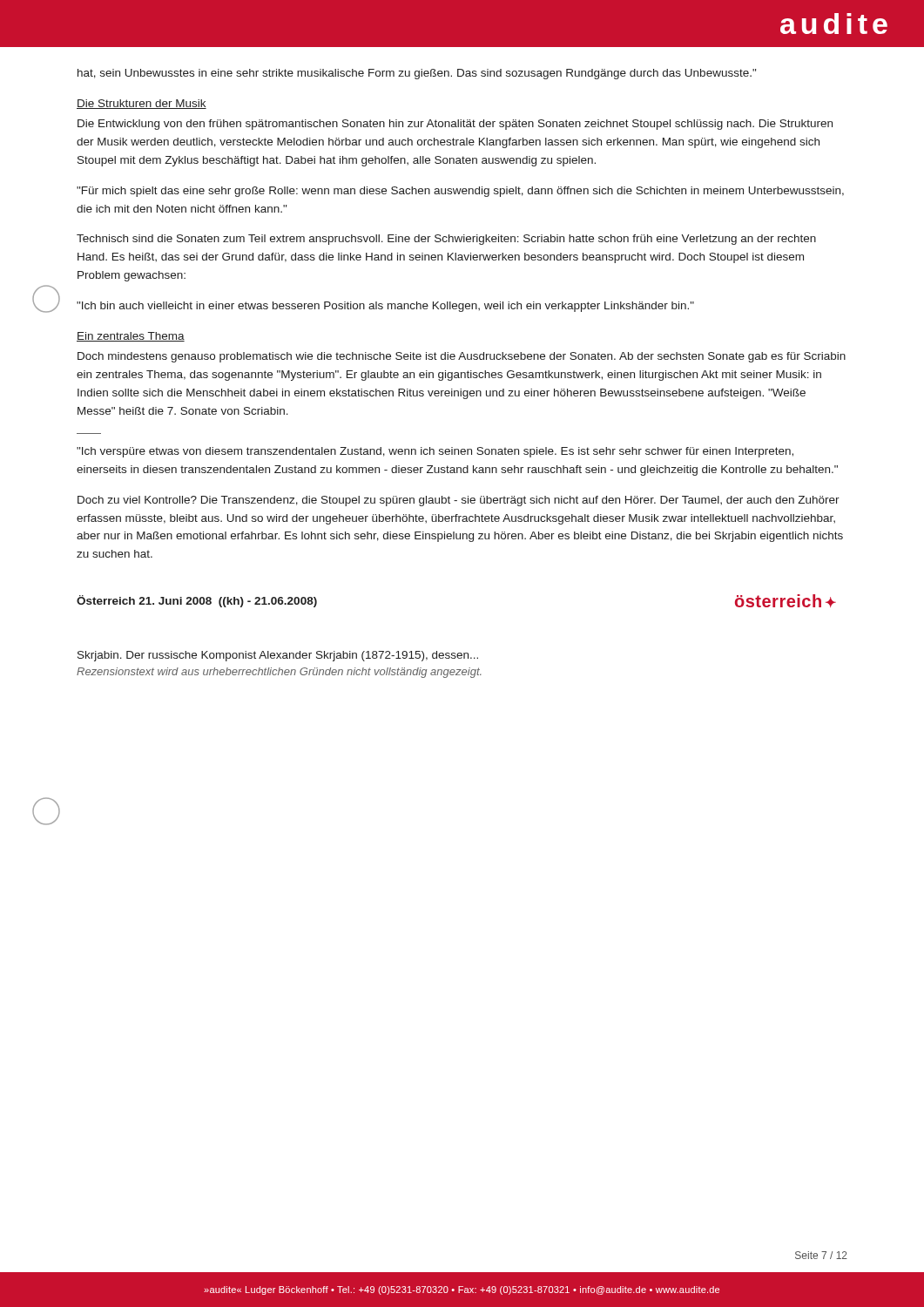
Task: Click on the region starting "Skrjabin. Der russische Komponist Alexander Skrjabin (1872-1915),"
Action: click(x=278, y=655)
